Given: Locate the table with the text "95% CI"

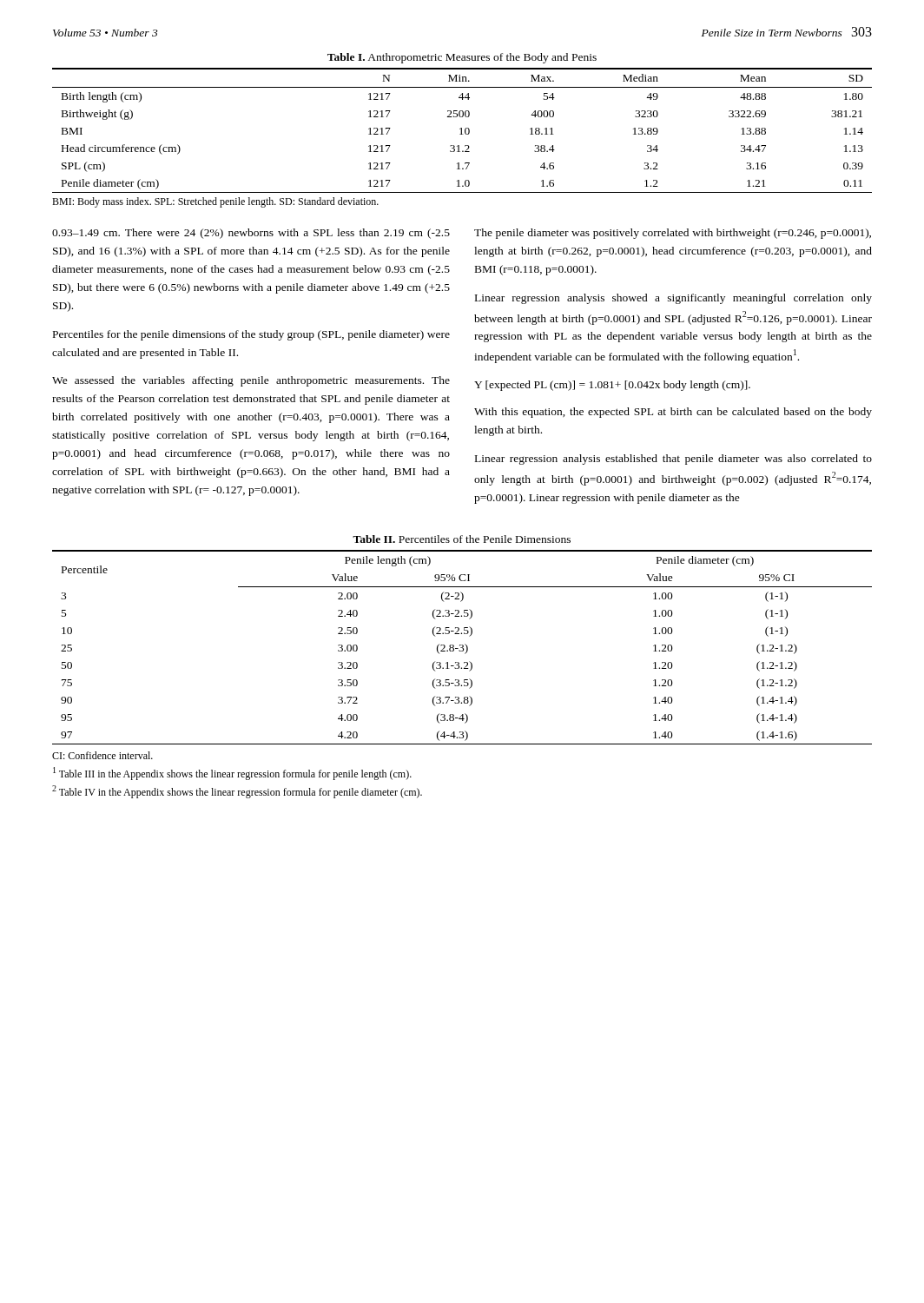Looking at the screenshot, I should [462, 648].
